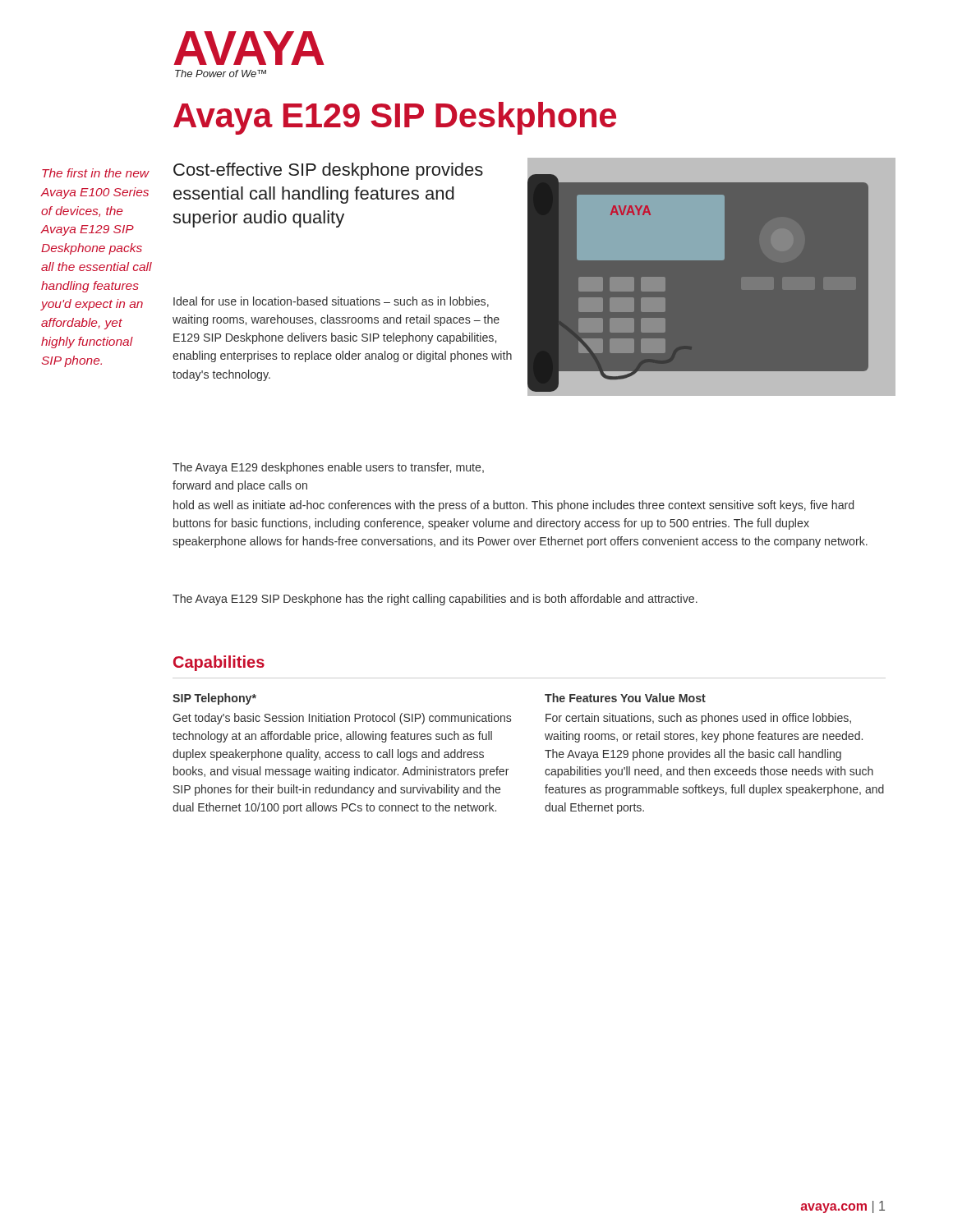Locate the region starting "SIP Telephony*"
The width and height of the screenshot is (953, 1232).
coord(214,698)
